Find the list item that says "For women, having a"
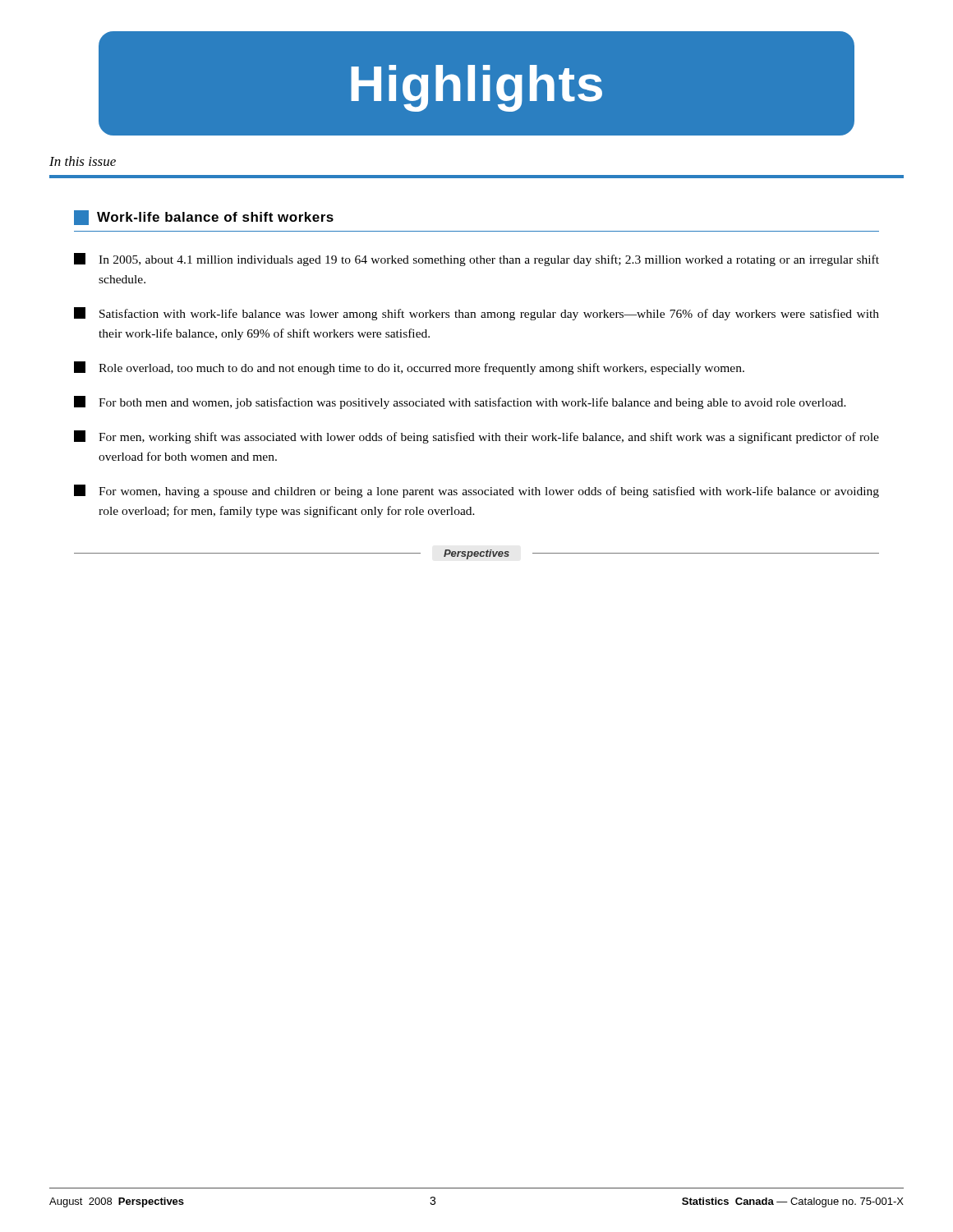This screenshot has height=1232, width=953. (476, 501)
